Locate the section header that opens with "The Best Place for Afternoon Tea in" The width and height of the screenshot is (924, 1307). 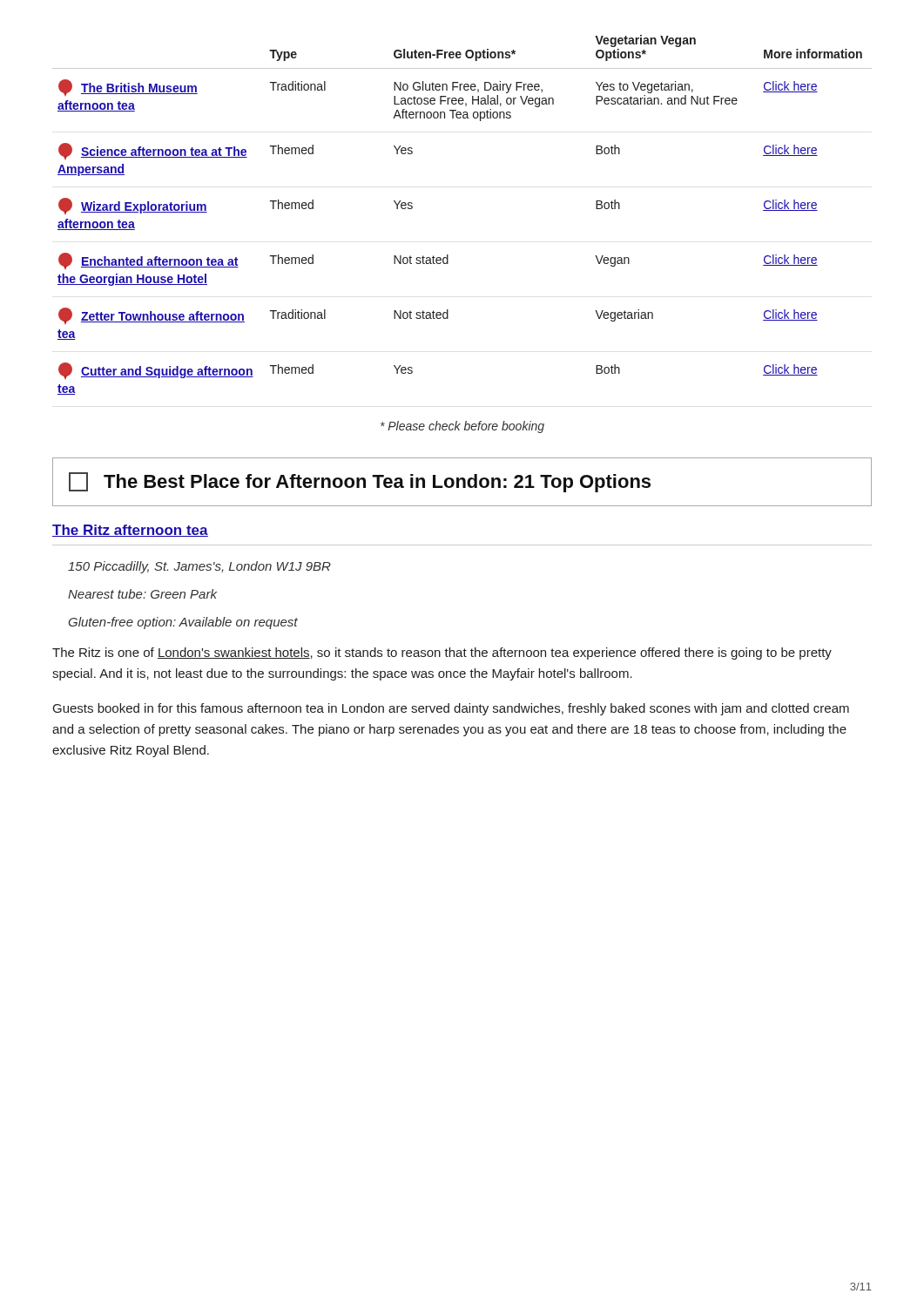coord(360,482)
